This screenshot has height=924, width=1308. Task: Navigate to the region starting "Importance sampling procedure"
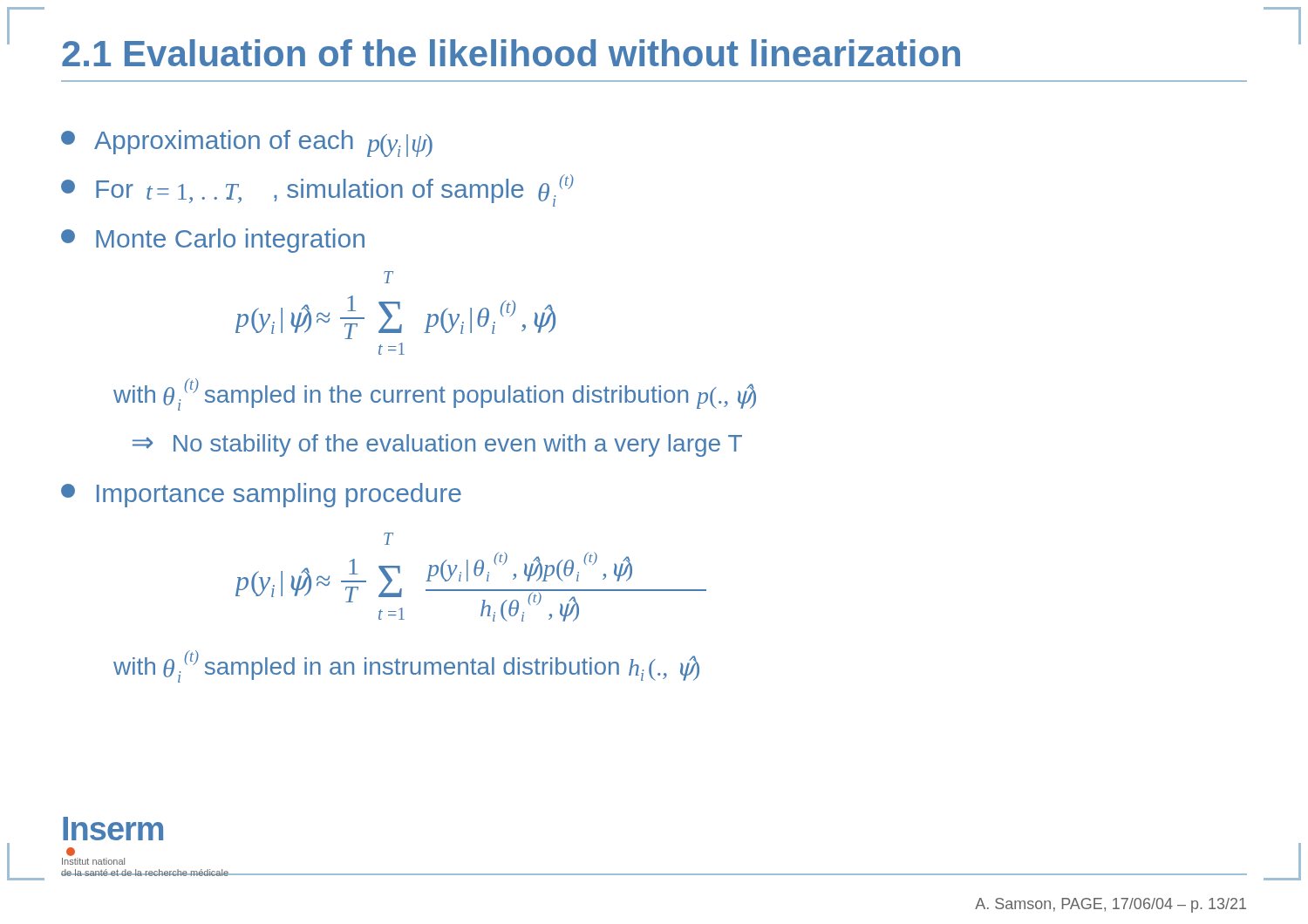pos(261,495)
